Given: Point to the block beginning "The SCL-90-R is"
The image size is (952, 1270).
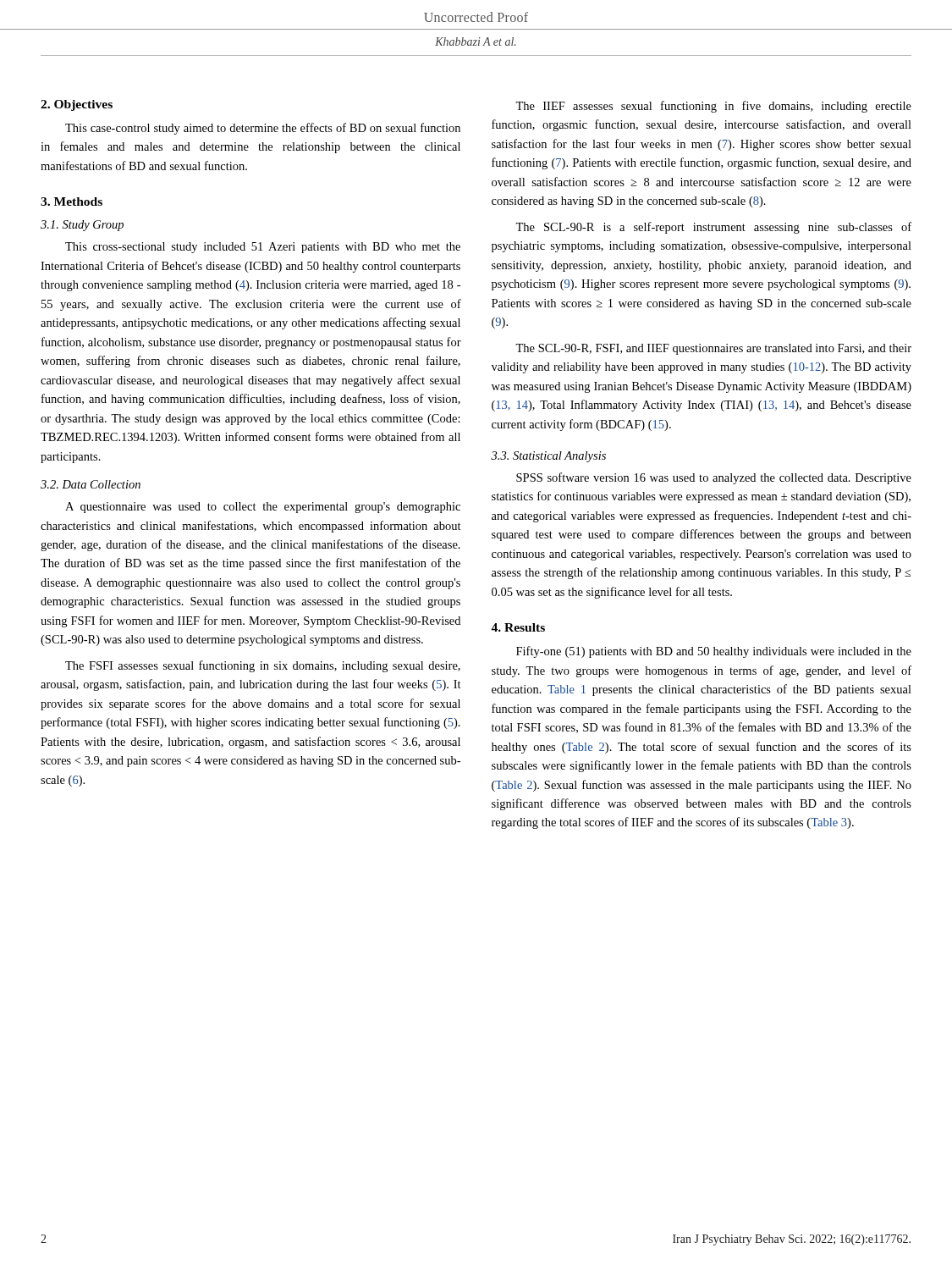Looking at the screenshot, I should 701,274.
